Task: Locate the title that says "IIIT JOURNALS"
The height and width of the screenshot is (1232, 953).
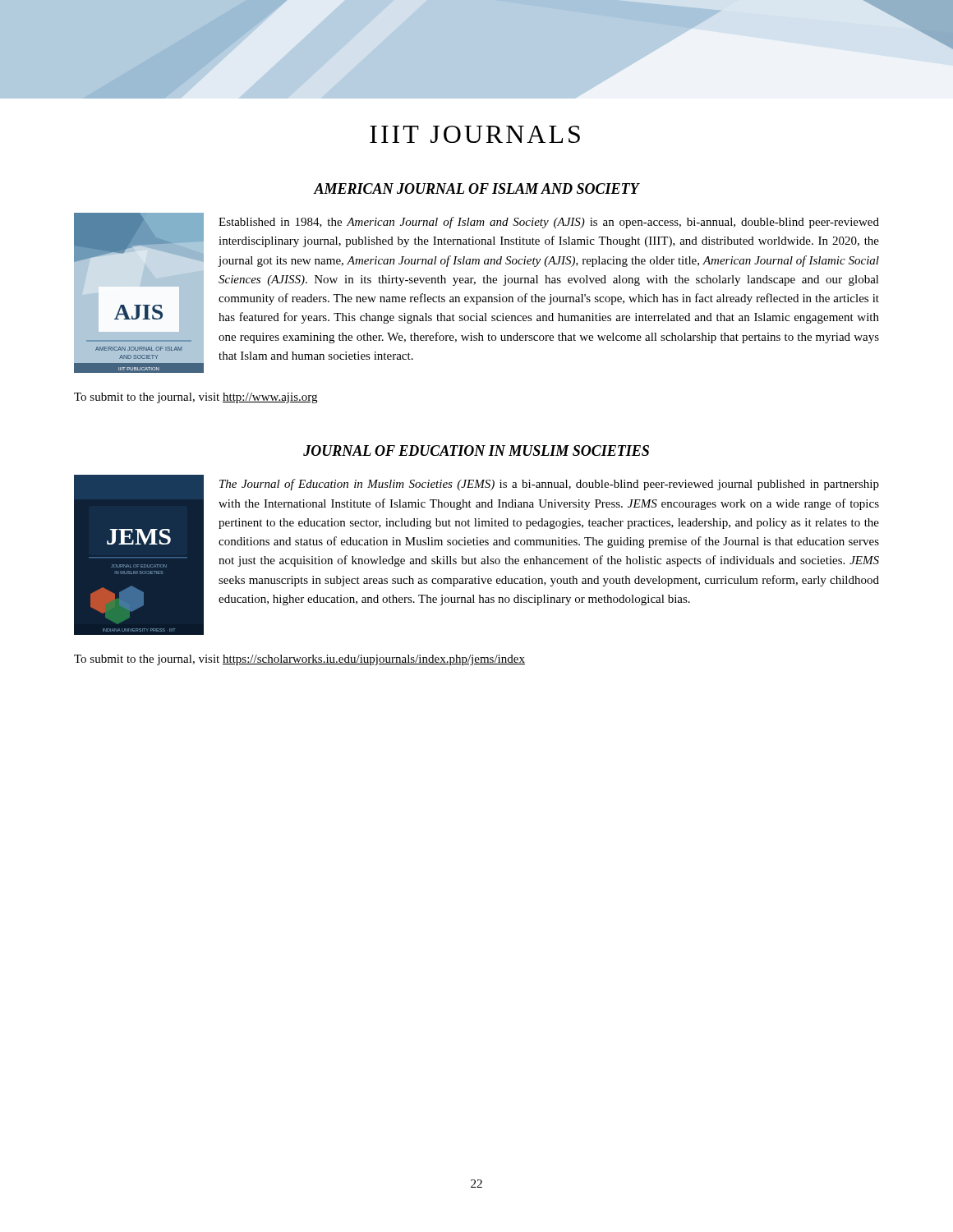Action: click(476, 134)
